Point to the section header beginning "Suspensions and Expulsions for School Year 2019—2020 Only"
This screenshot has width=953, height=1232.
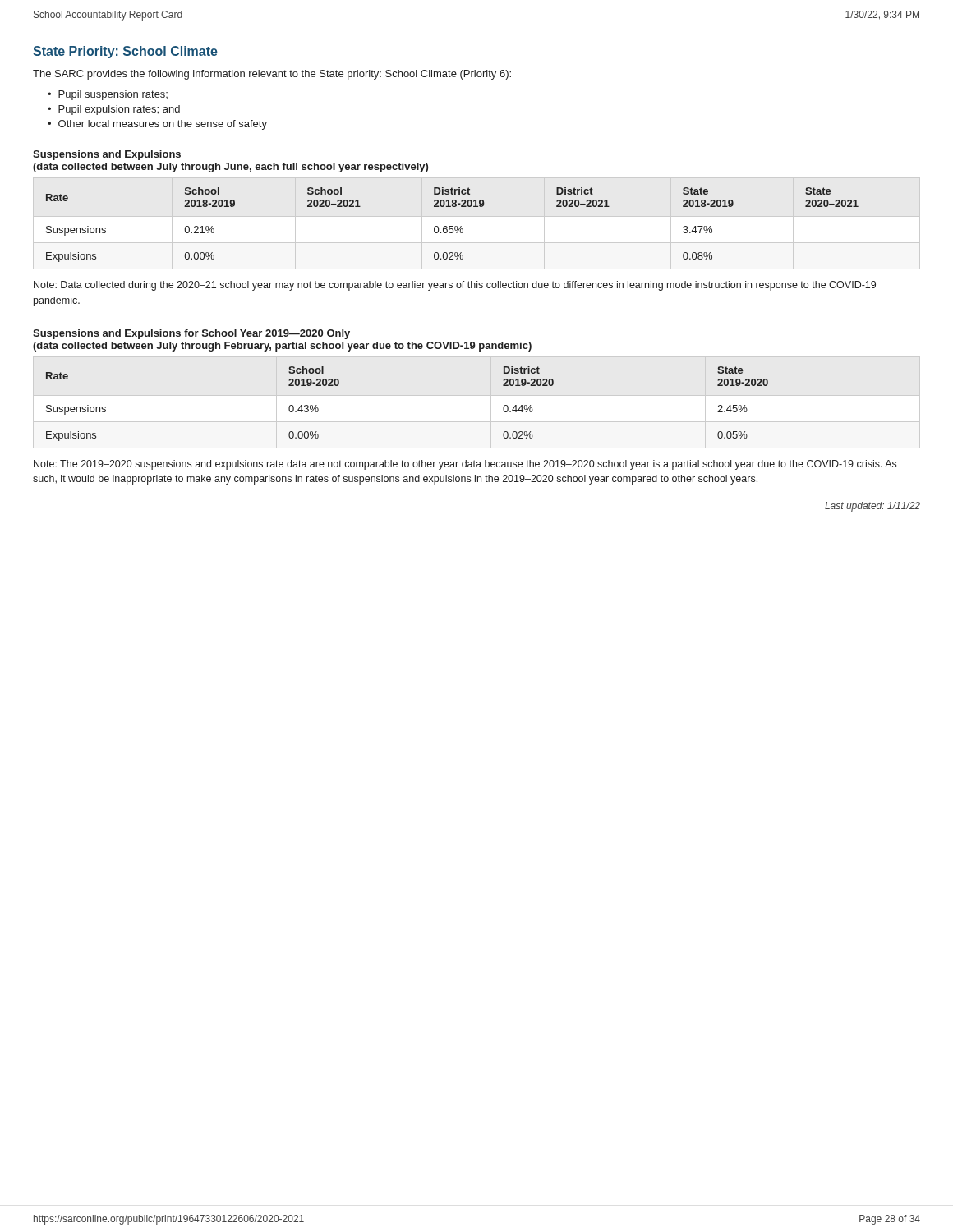click(282, 339)
